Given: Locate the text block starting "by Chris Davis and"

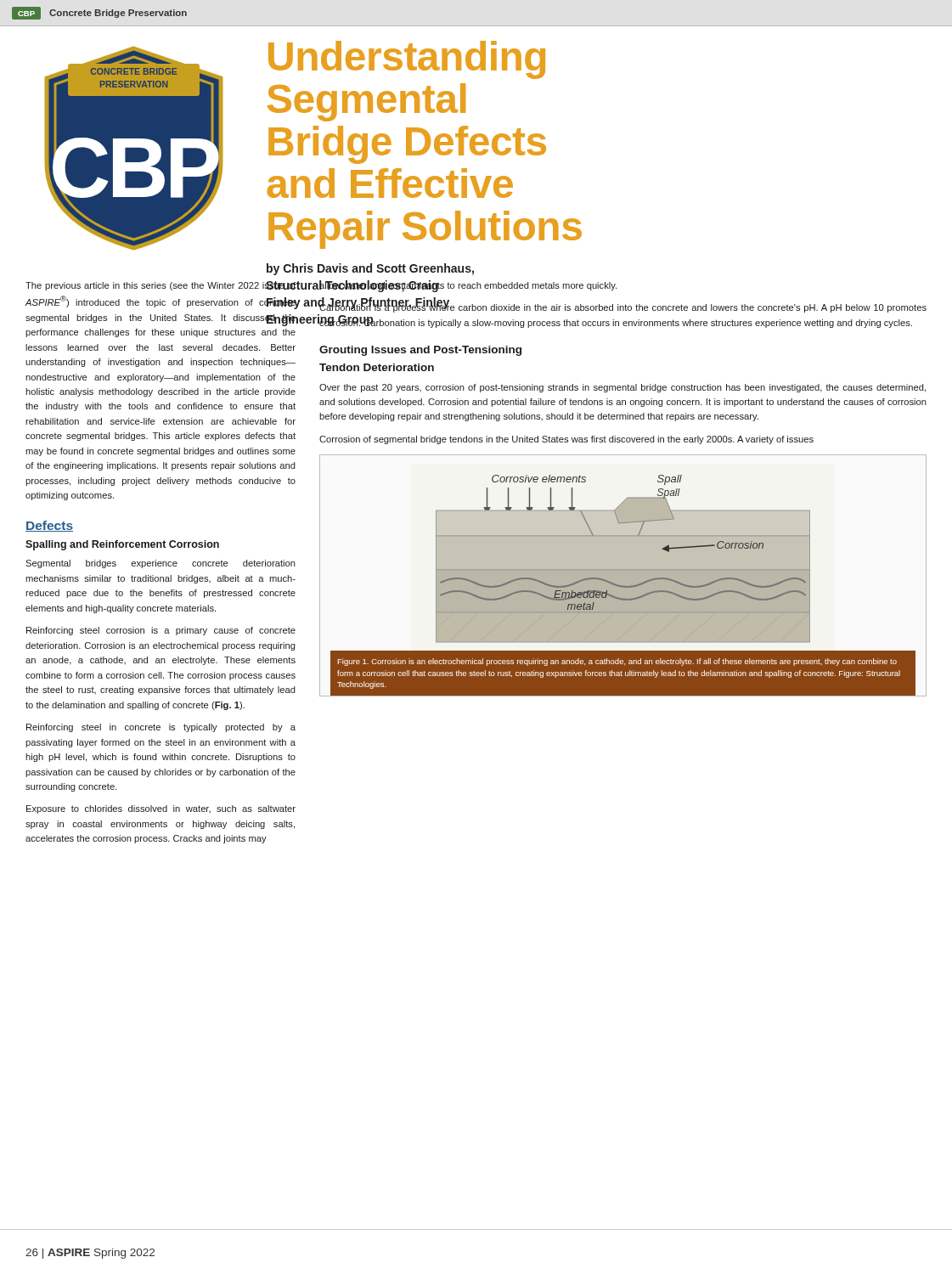Looking at the screenshot, I should click(x=370, y=294).
